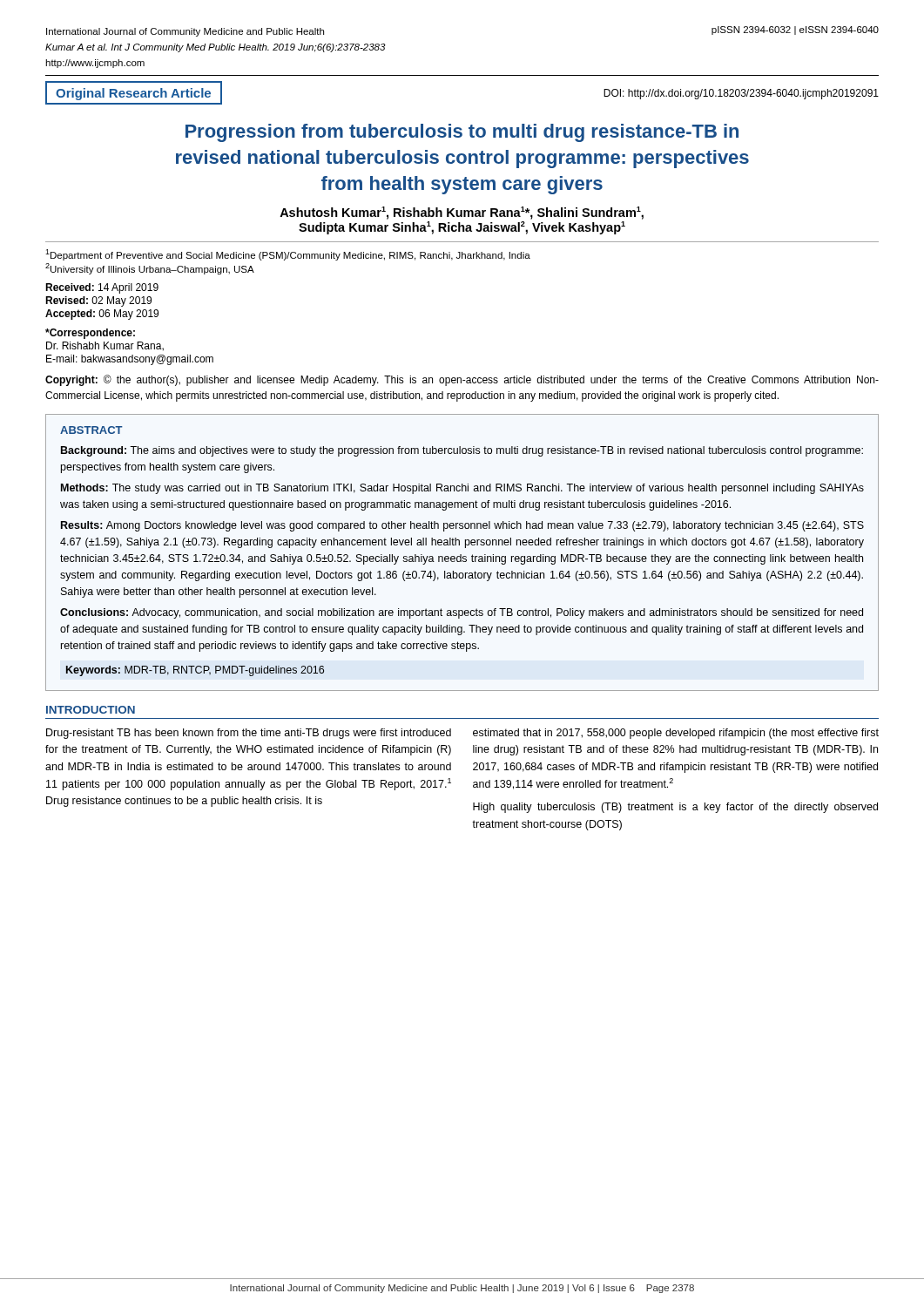Select the element starting "ABSTRACT Background: The aims and"
The image size is (924, 1307).
pyautogui.click(x=462, y=551)
